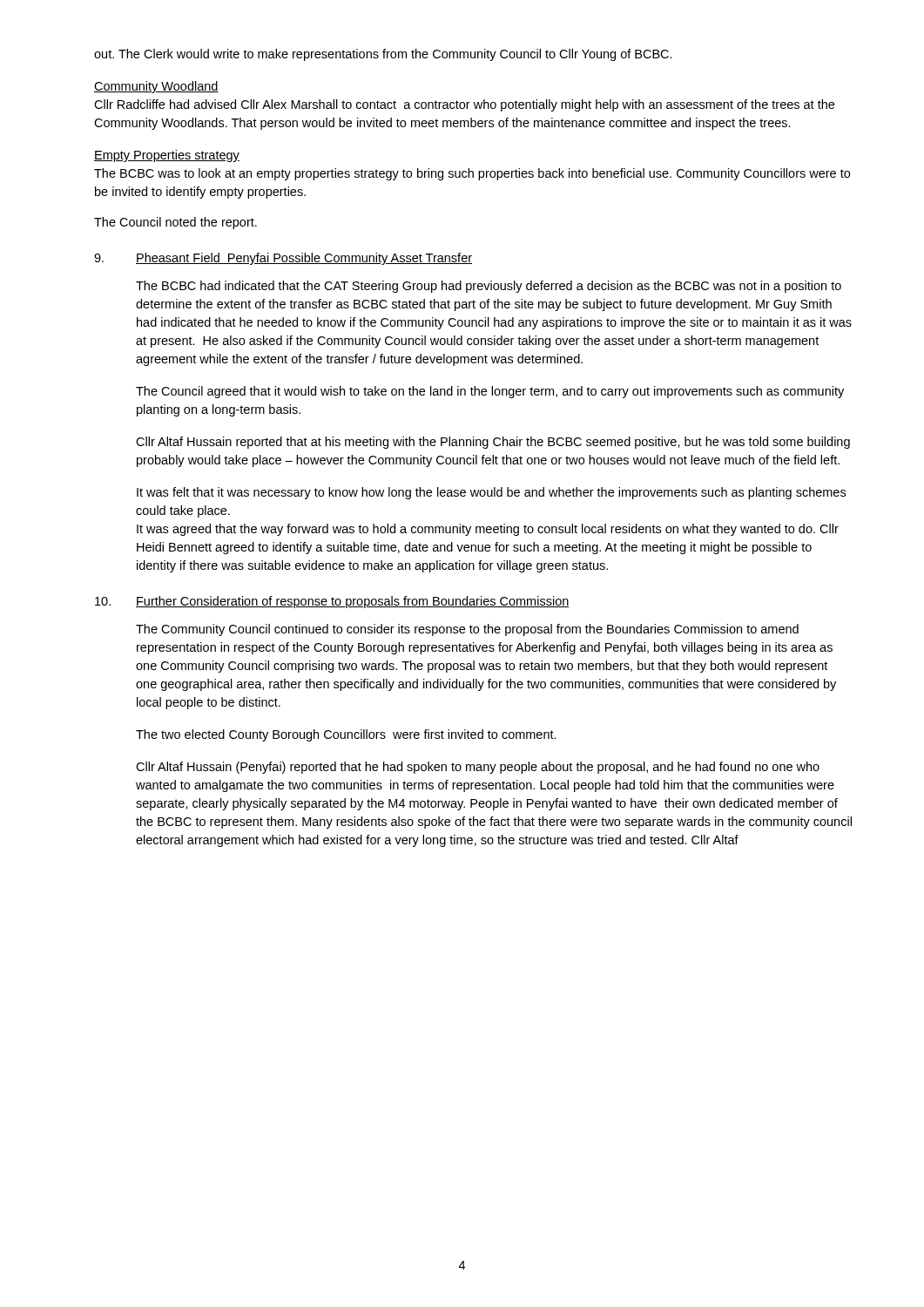Image resolution: width=924 pixels, height=1307 pixels.
Task: Locate the text block that reads "The two elected County Borough Councillors were"
Action: pyautogui.click(x=495, y=735)
